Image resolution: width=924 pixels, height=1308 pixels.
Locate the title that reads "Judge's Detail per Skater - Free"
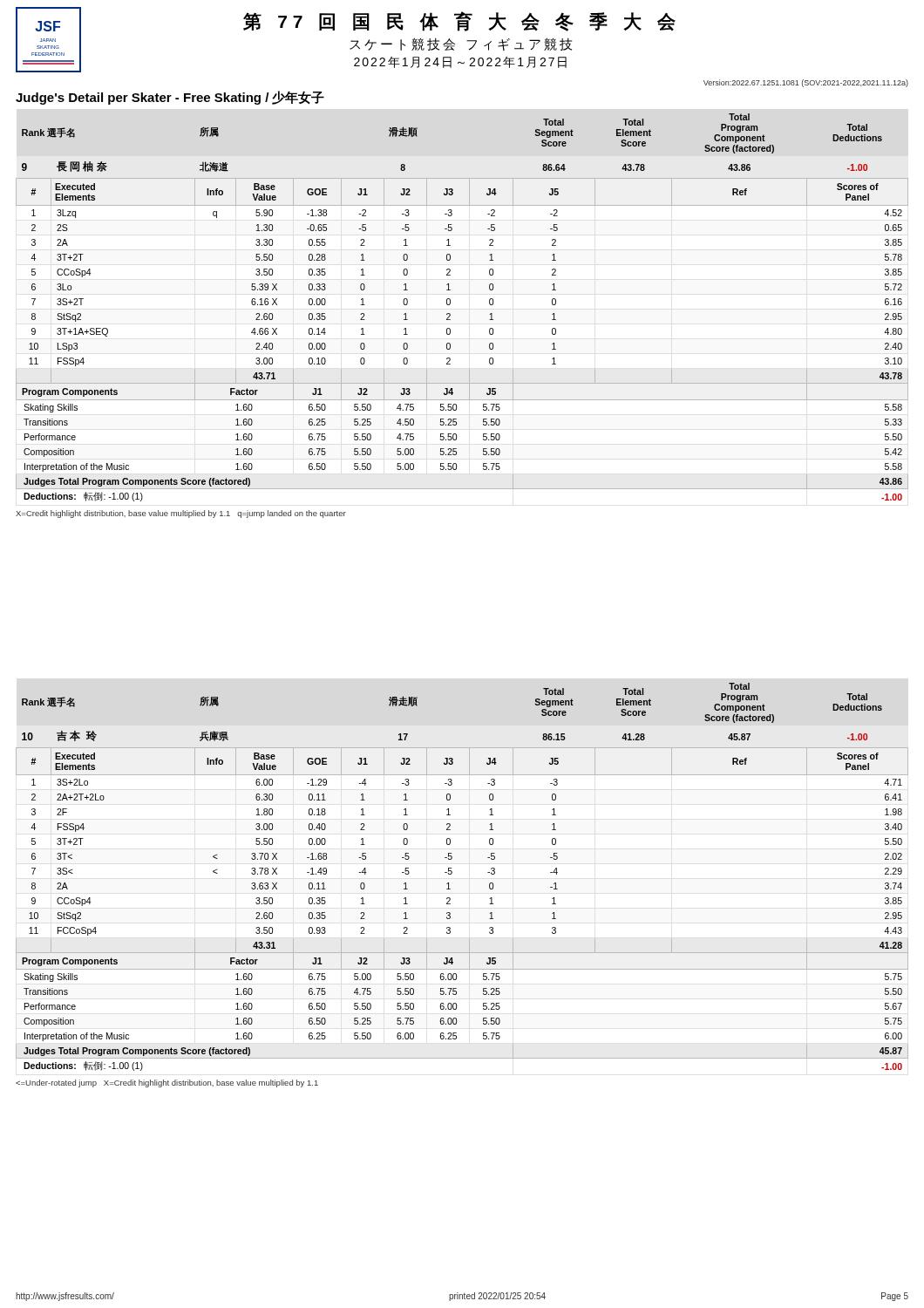(170, 97)
